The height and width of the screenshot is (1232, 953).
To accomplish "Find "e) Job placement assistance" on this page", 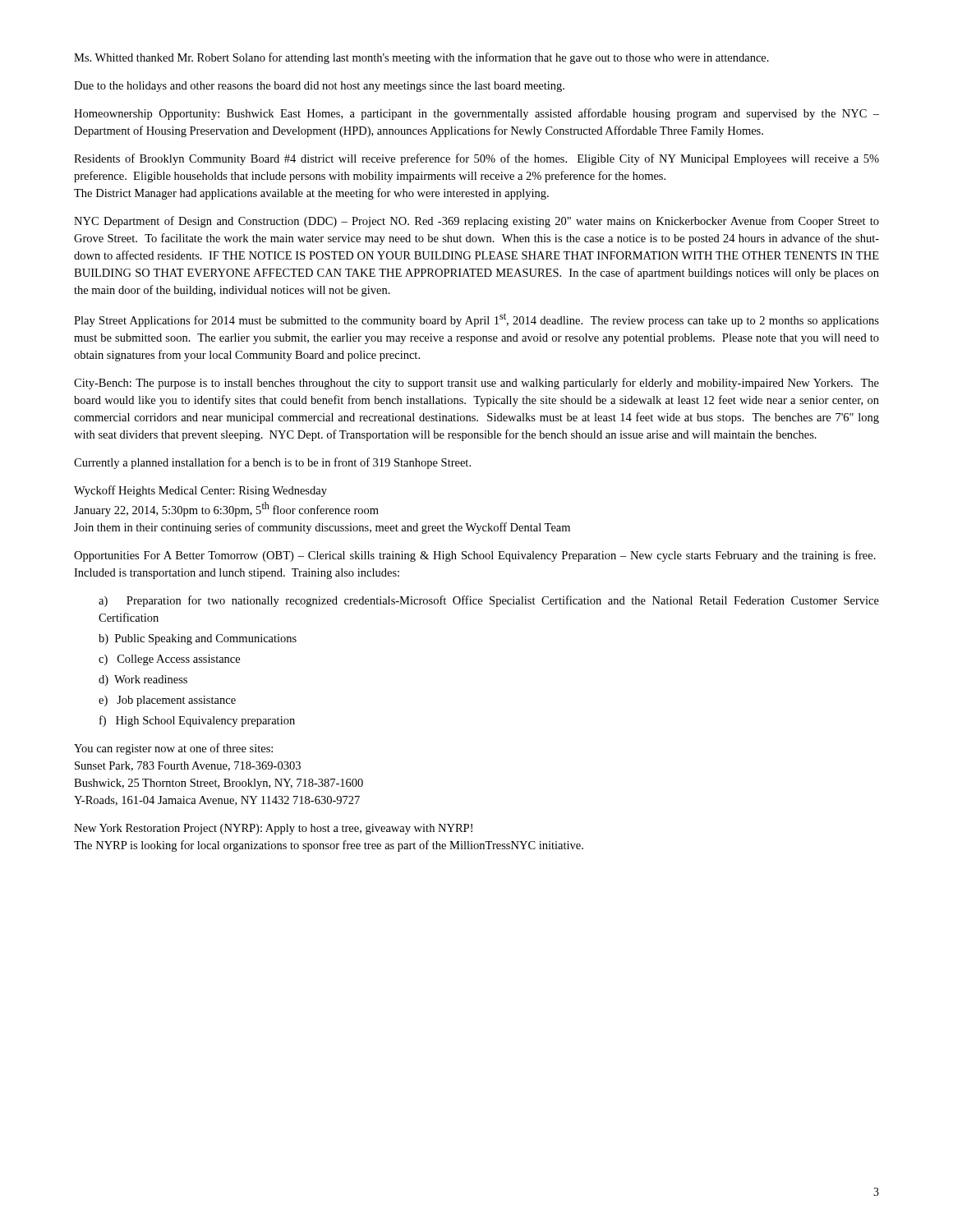I will click(x=167, y=700).
